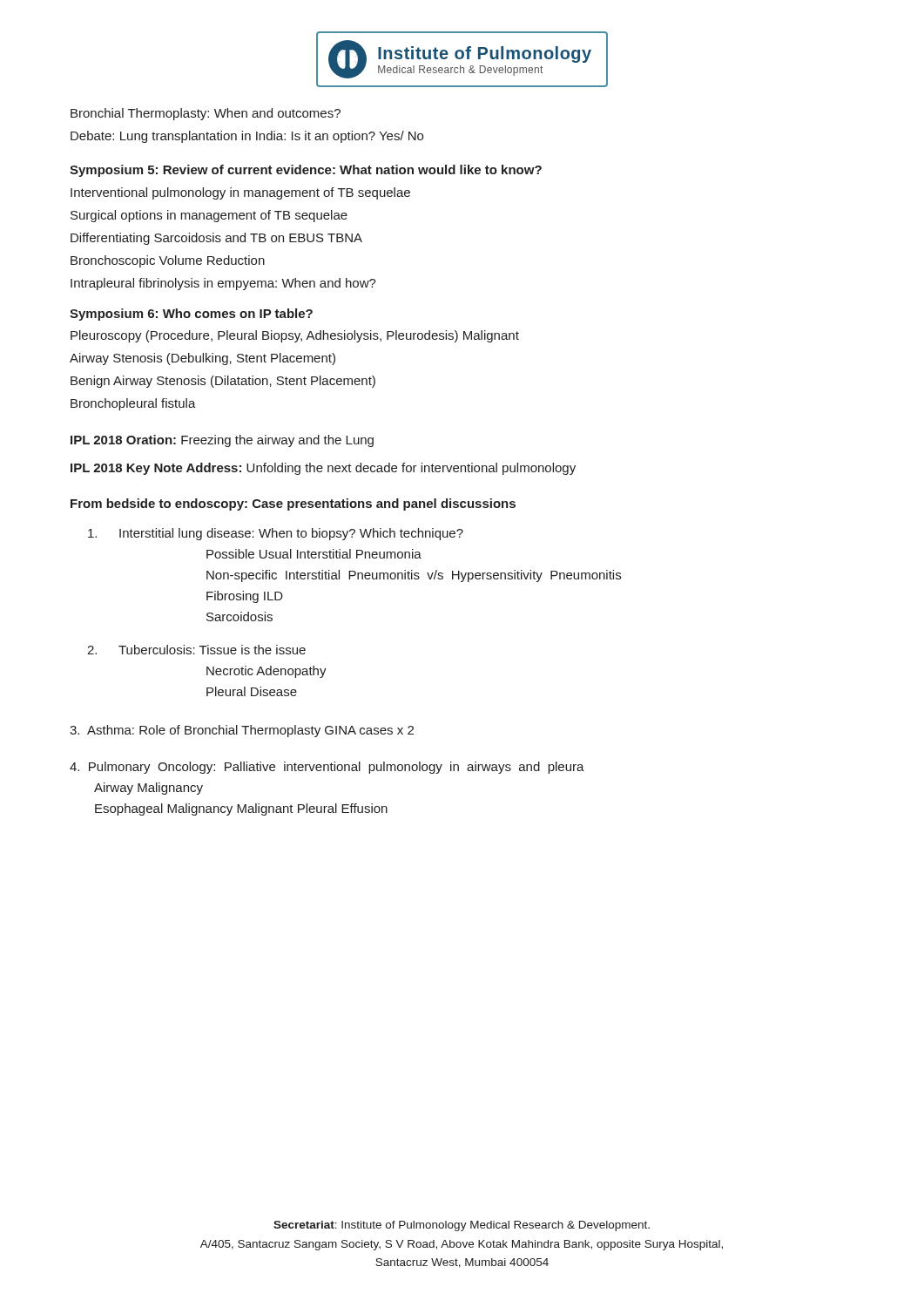Locate the text with the text "Benign Airway Stenosis (Dilatation, Stent Placement)"
The height and width of the screenshot is (1307, 924).
(x=223, y=380)
